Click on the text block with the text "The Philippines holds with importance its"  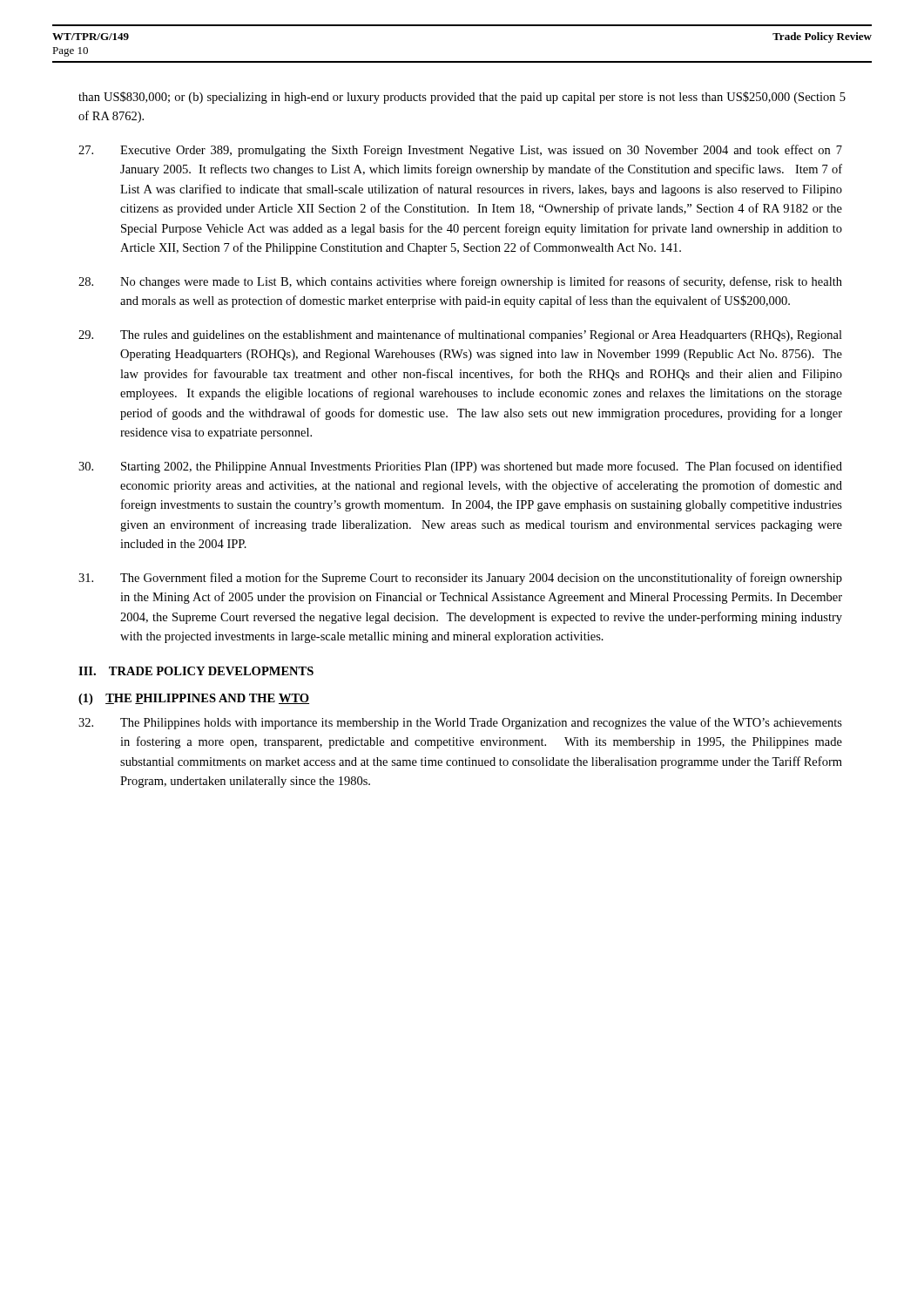(x=462, y=752)
